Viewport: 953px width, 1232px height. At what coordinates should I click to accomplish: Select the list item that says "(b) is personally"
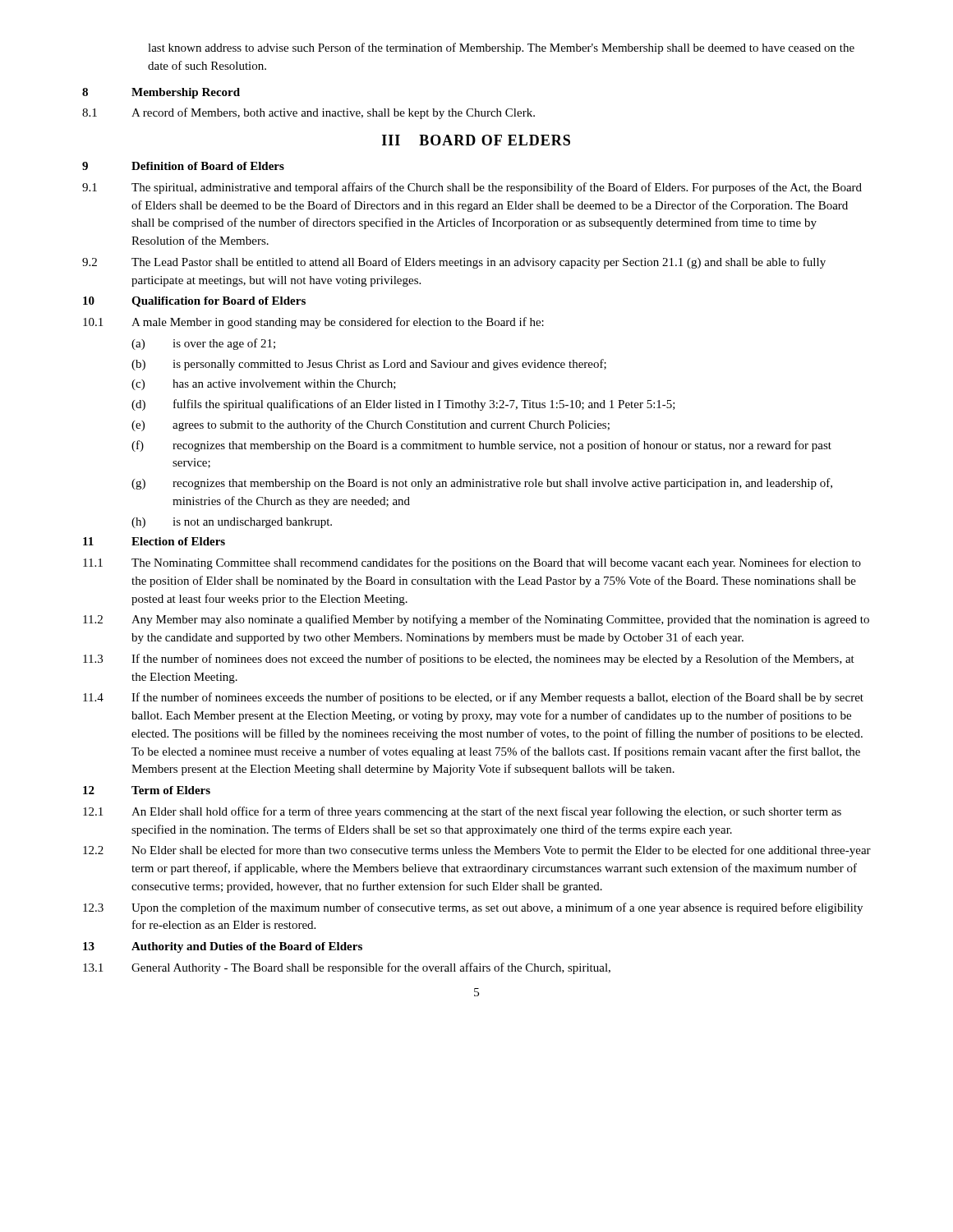coord(501,364)
